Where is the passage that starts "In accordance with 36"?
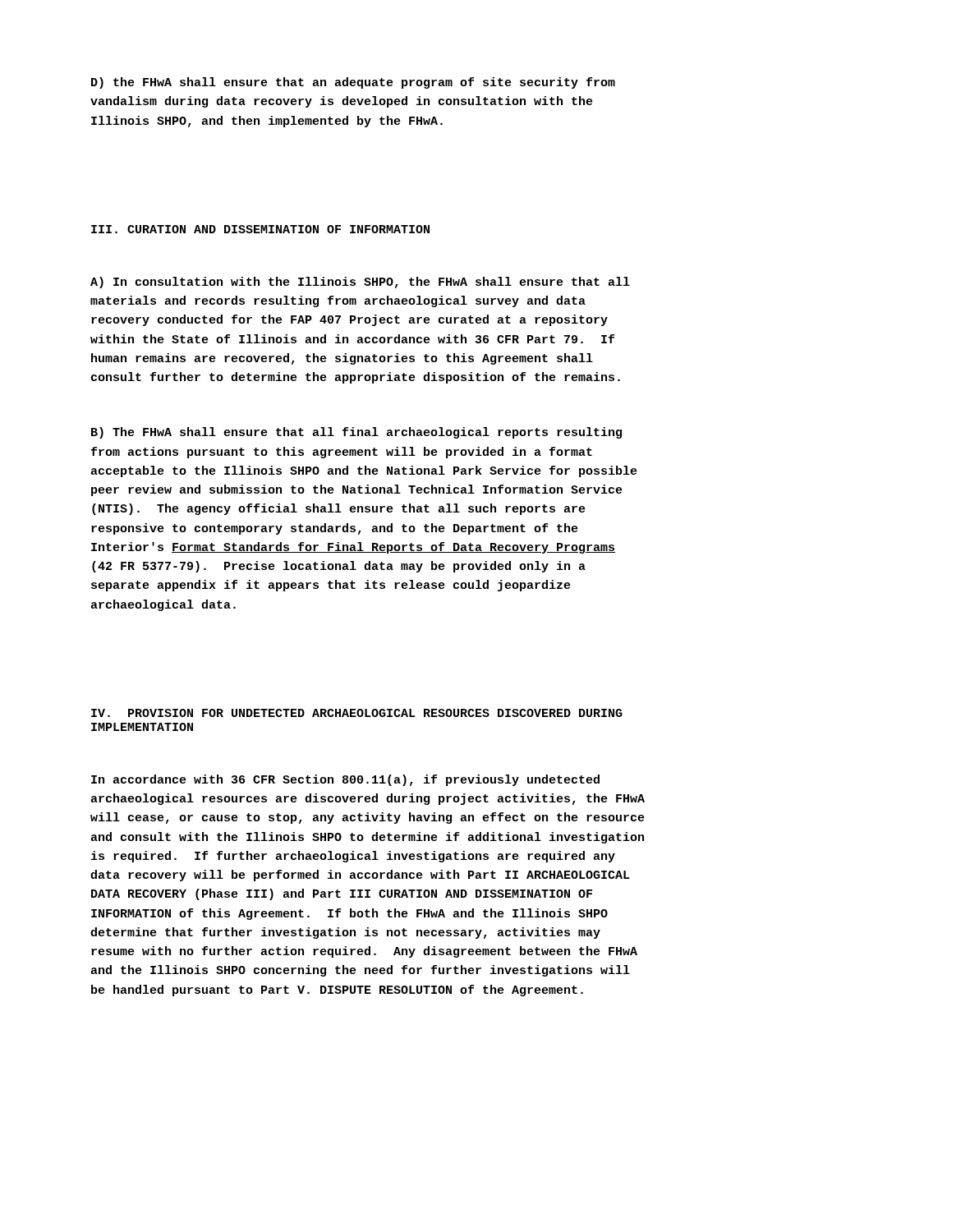 (368, 886)
